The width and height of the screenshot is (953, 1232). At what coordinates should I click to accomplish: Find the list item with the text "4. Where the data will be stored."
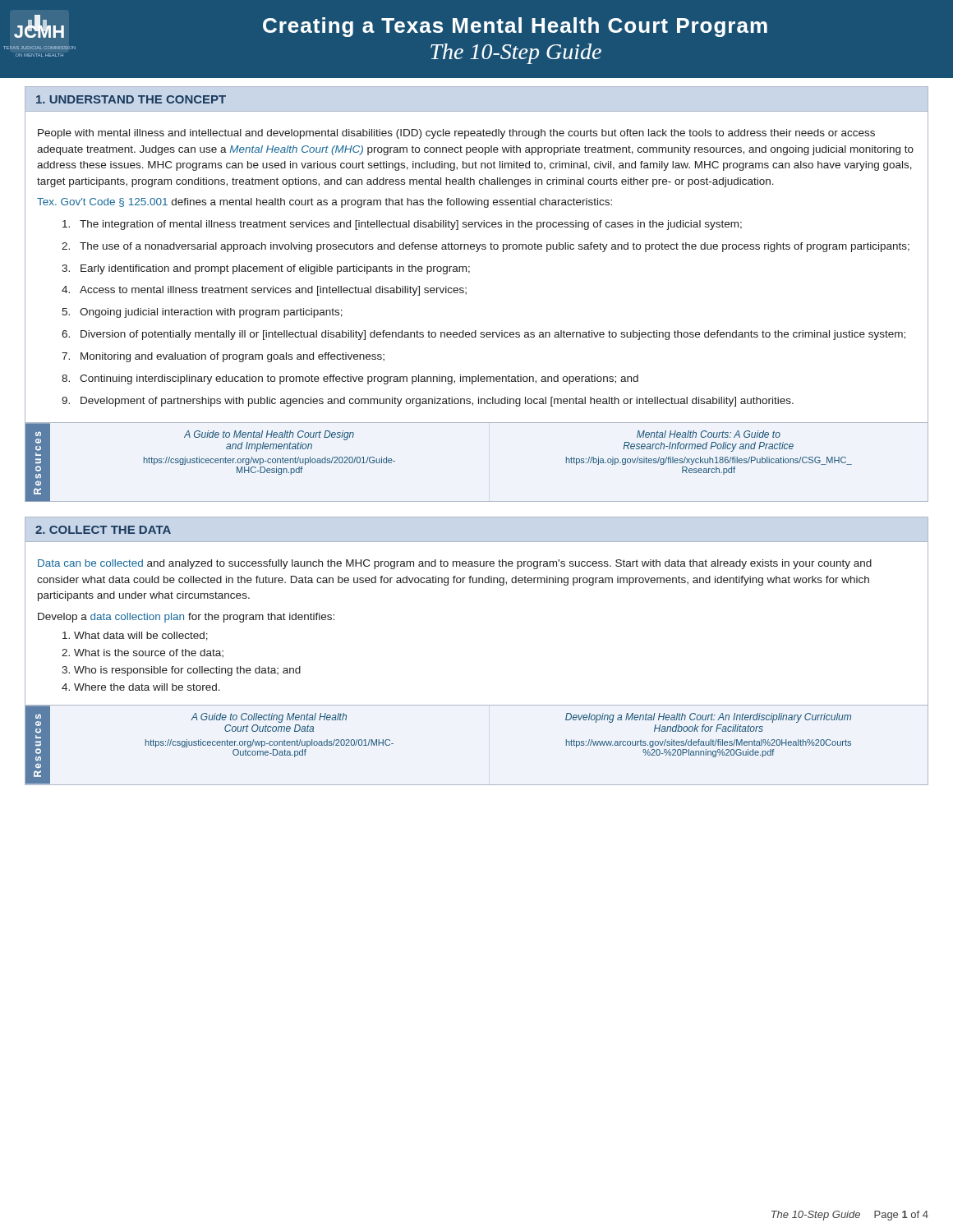tap(141, 687)
